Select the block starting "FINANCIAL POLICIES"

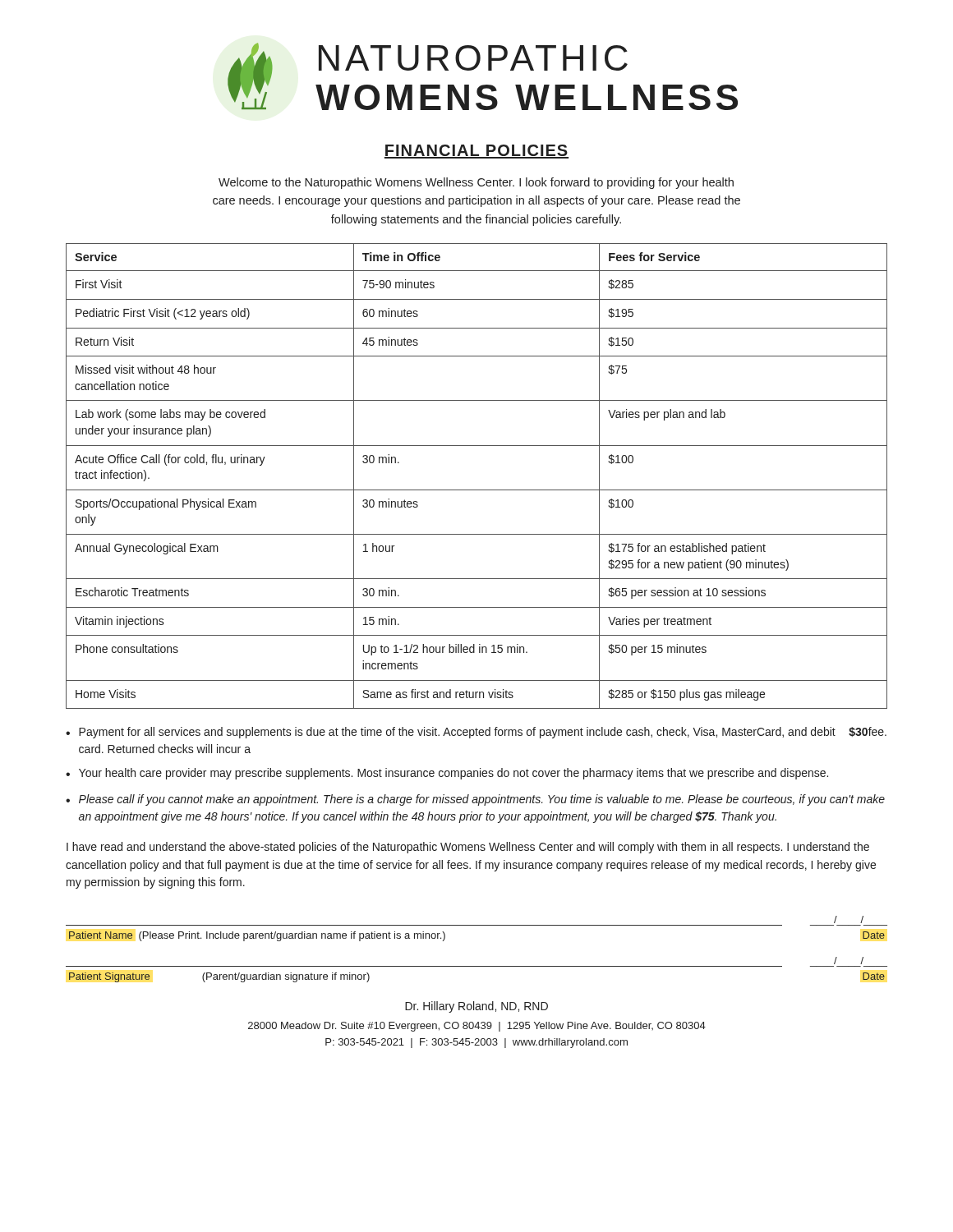(476, 150)
